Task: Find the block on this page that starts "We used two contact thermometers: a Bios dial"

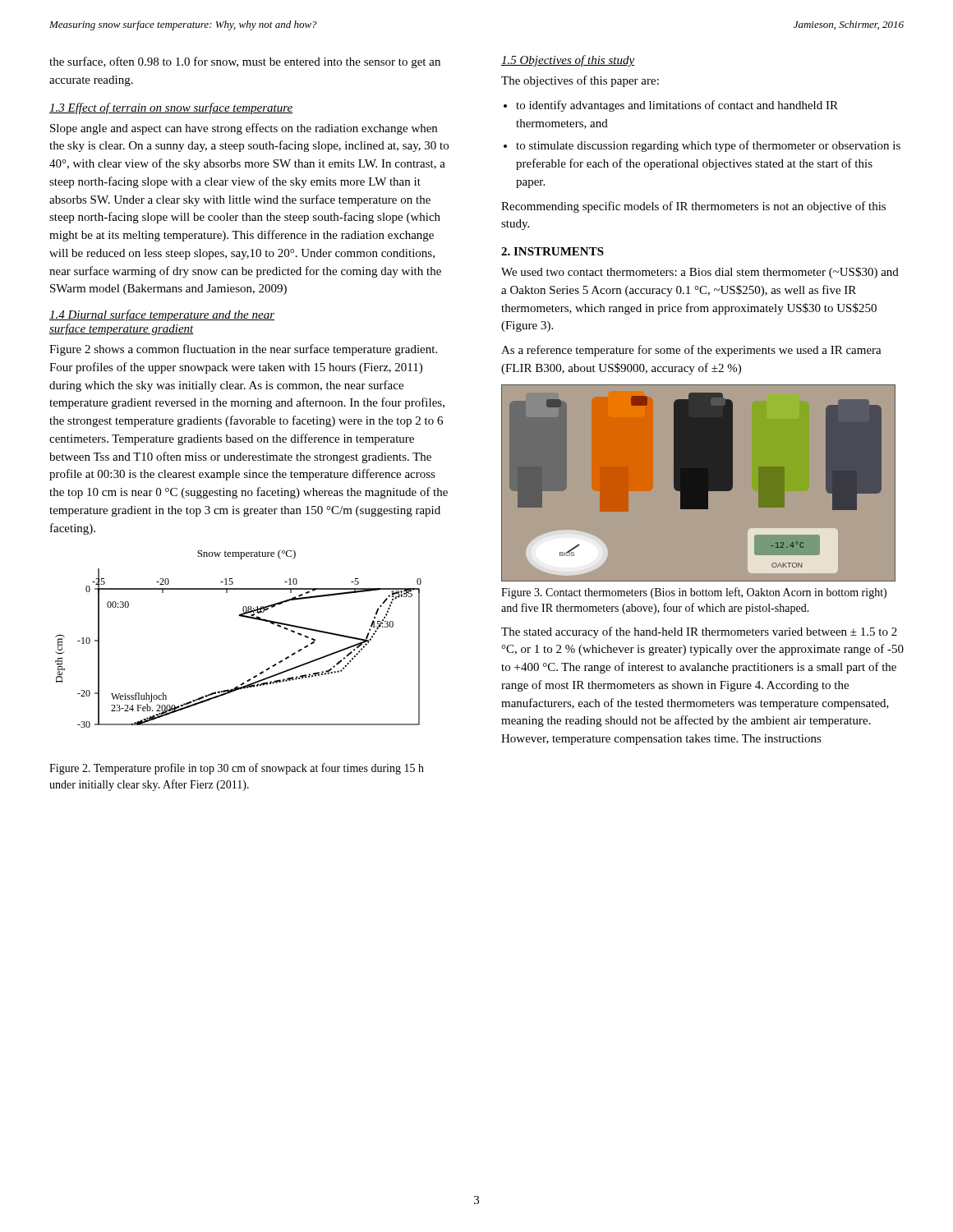Action: click(702, 299)
